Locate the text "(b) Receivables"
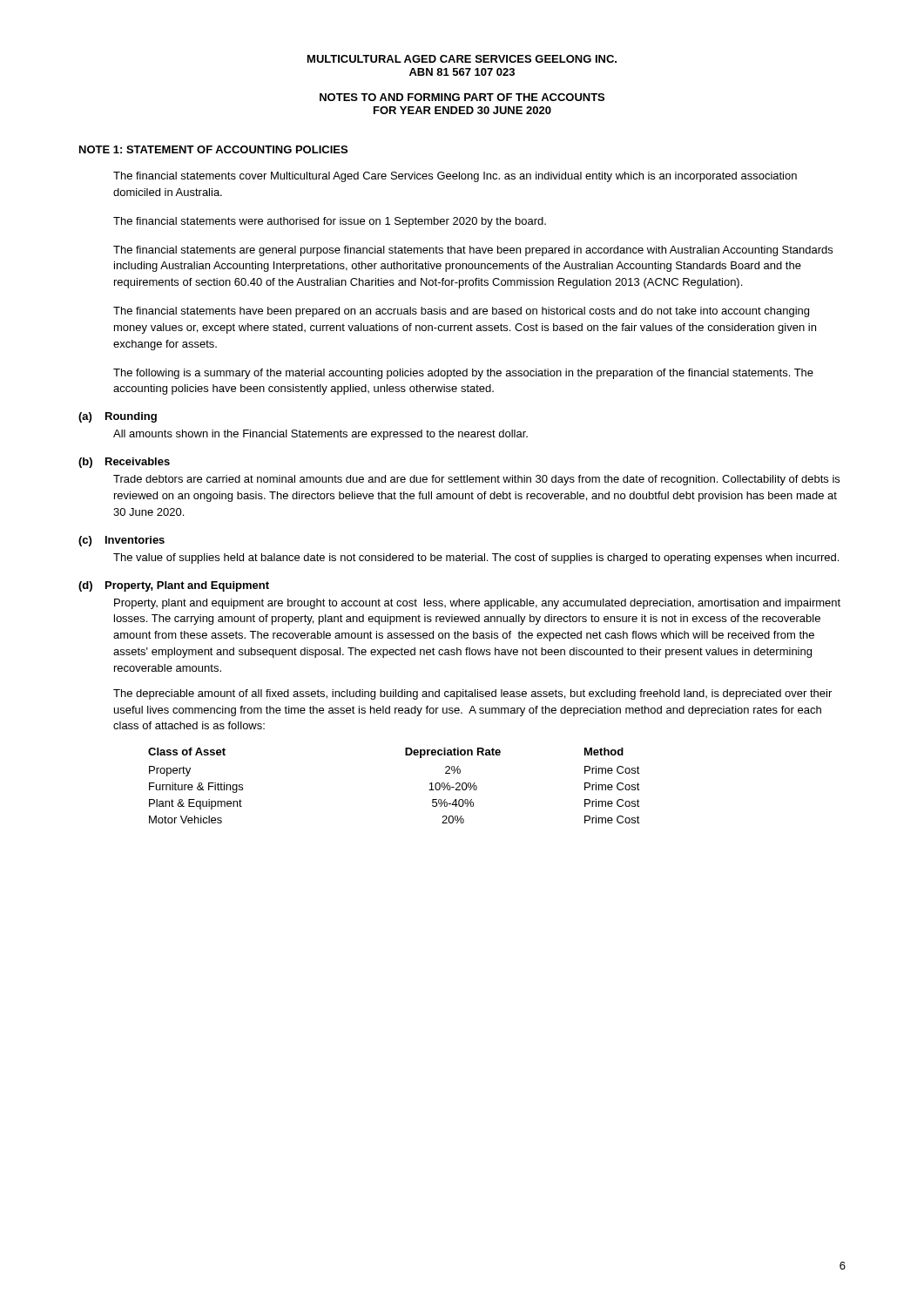 pos(124,462)
